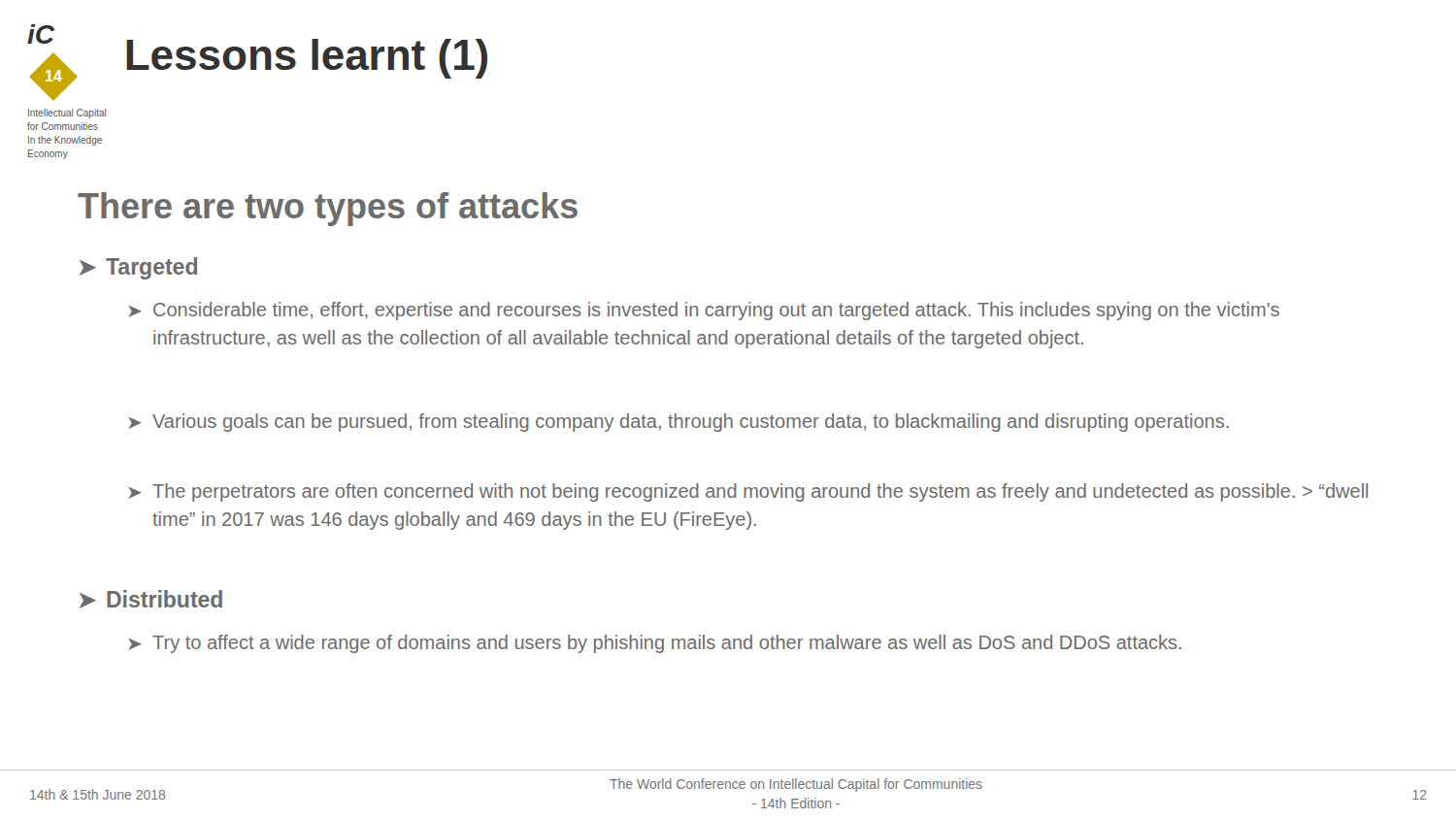1456x819 pixels.
Task: Click on the list item containing "➤ Targeted"
Action: pyautogui.click(x=138, y=267)
